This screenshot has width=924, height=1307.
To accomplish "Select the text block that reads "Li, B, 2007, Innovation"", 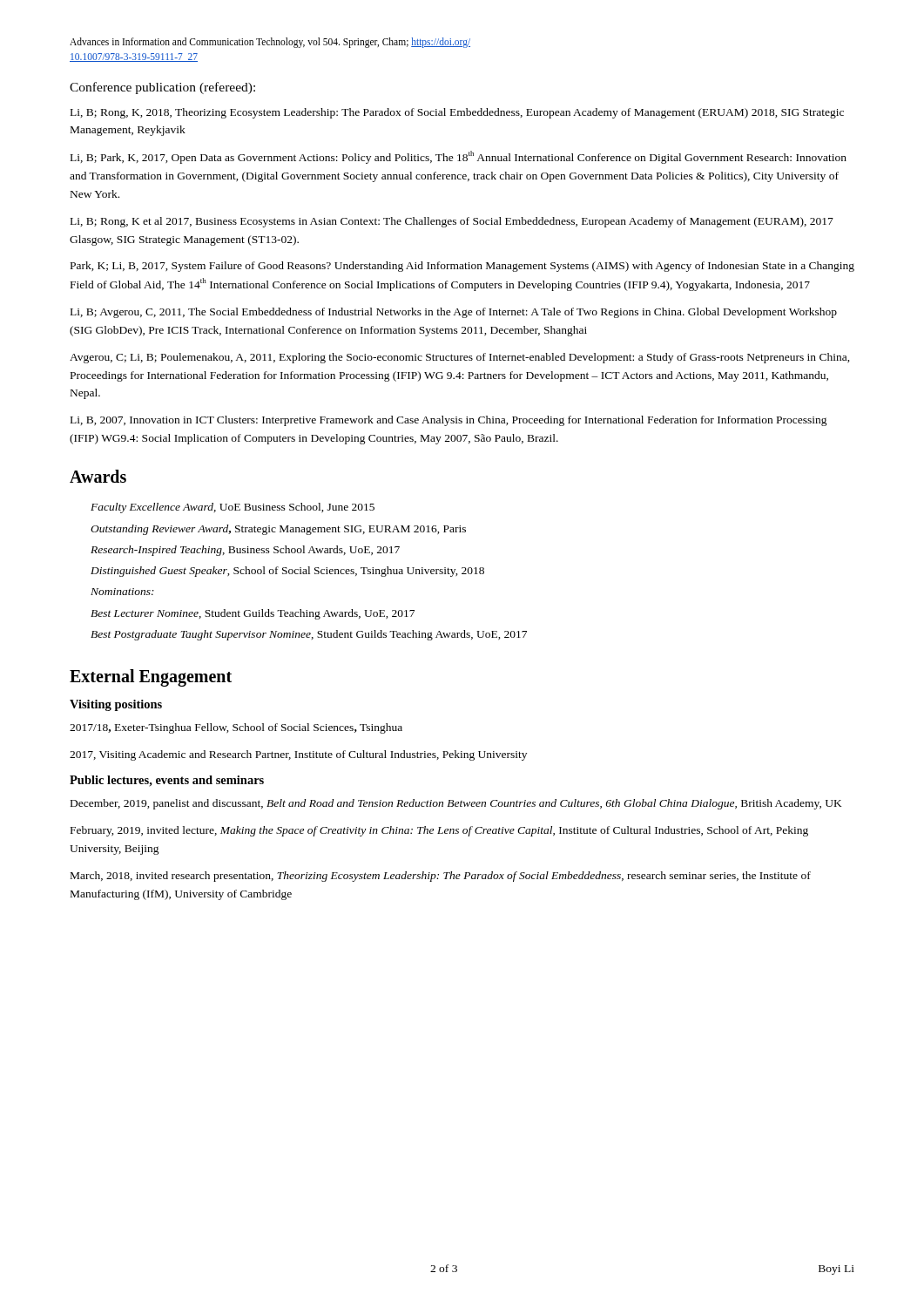I will [x=448, y=429].
